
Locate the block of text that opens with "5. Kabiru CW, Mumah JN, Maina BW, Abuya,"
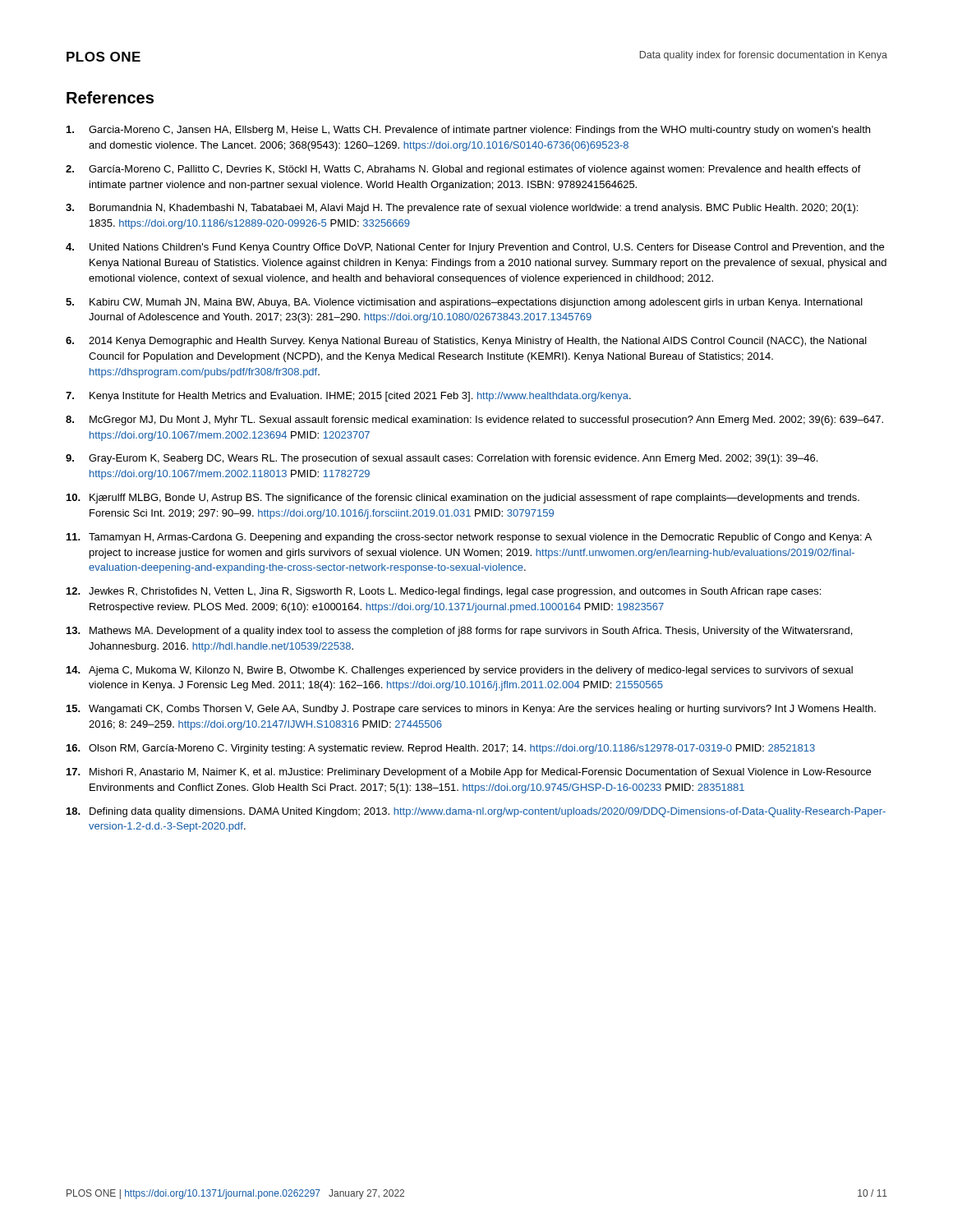[x=476, y=310]
